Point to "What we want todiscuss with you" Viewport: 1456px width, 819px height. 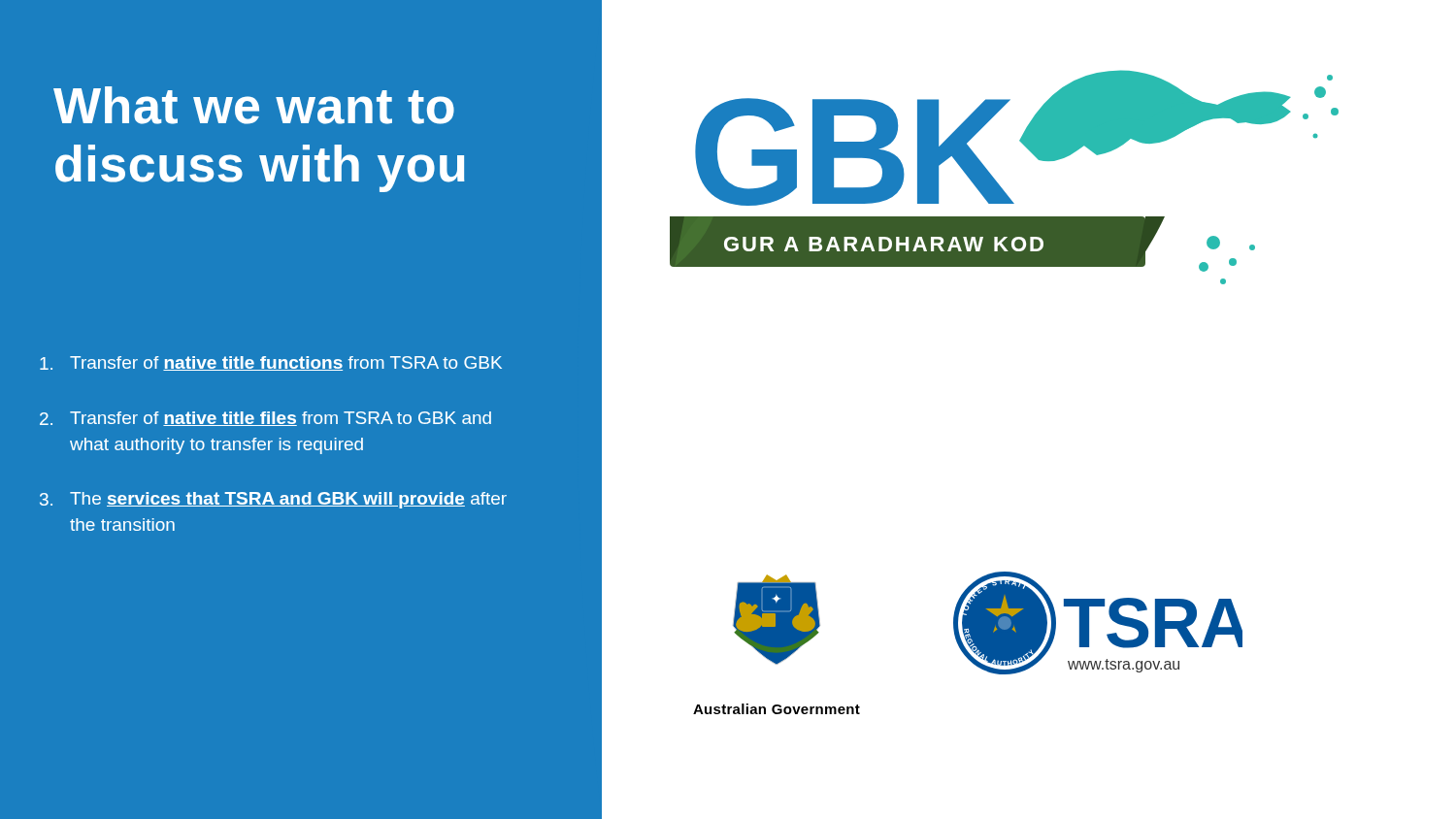301,136
